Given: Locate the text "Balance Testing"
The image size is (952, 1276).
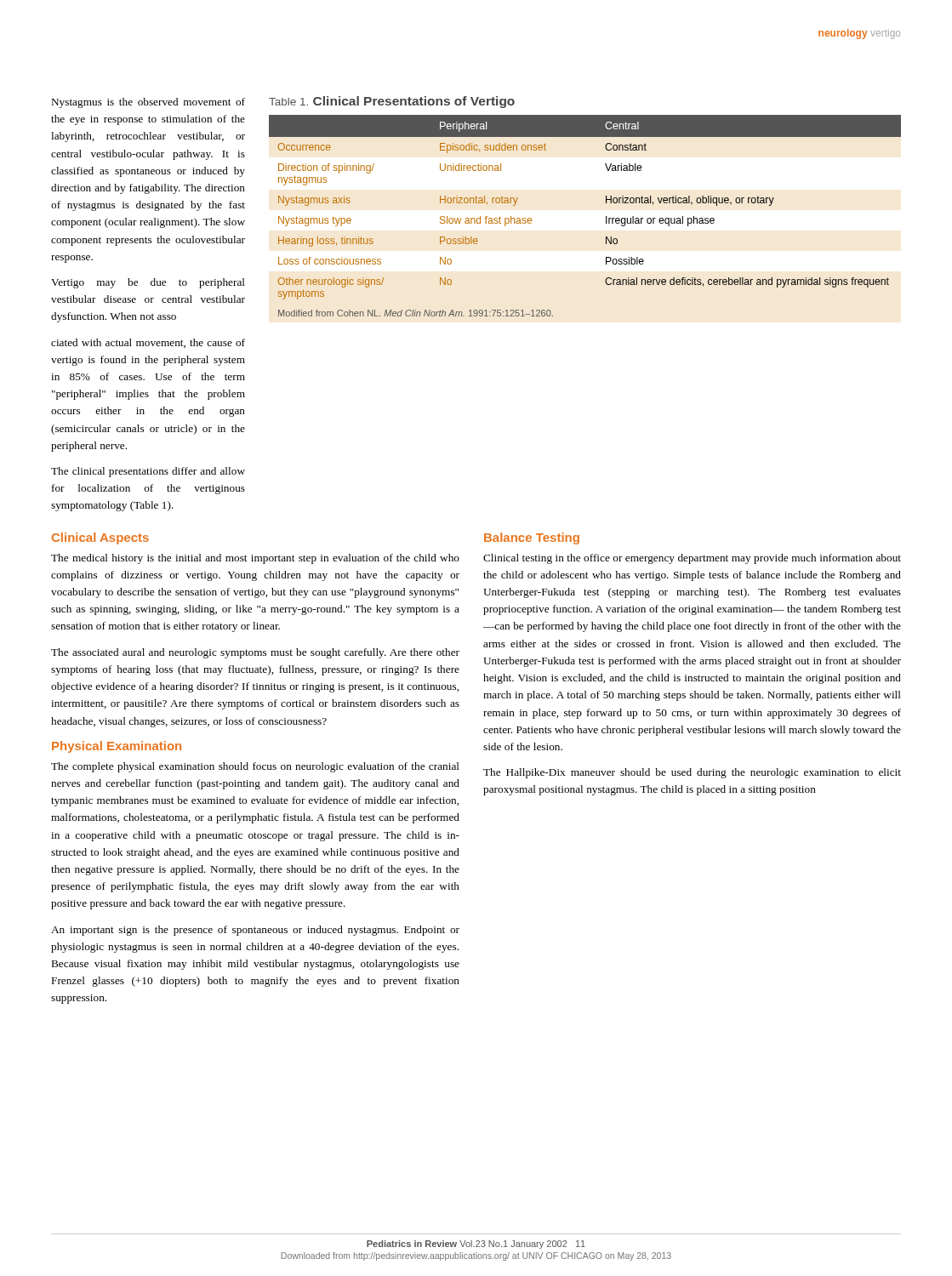Looking at the screenshot, I should coord(532,537).
